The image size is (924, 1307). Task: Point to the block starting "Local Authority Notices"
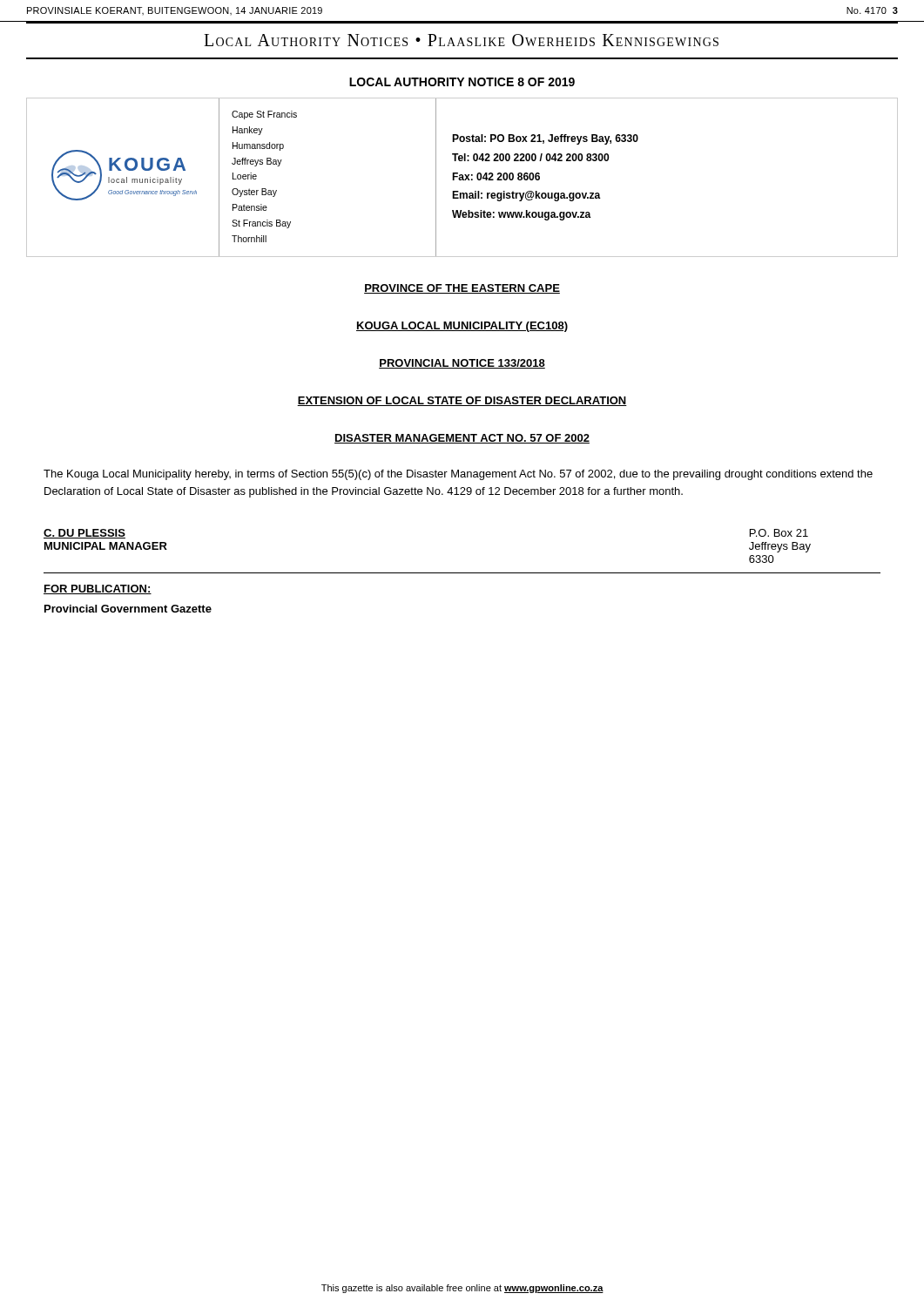[462, 40]
